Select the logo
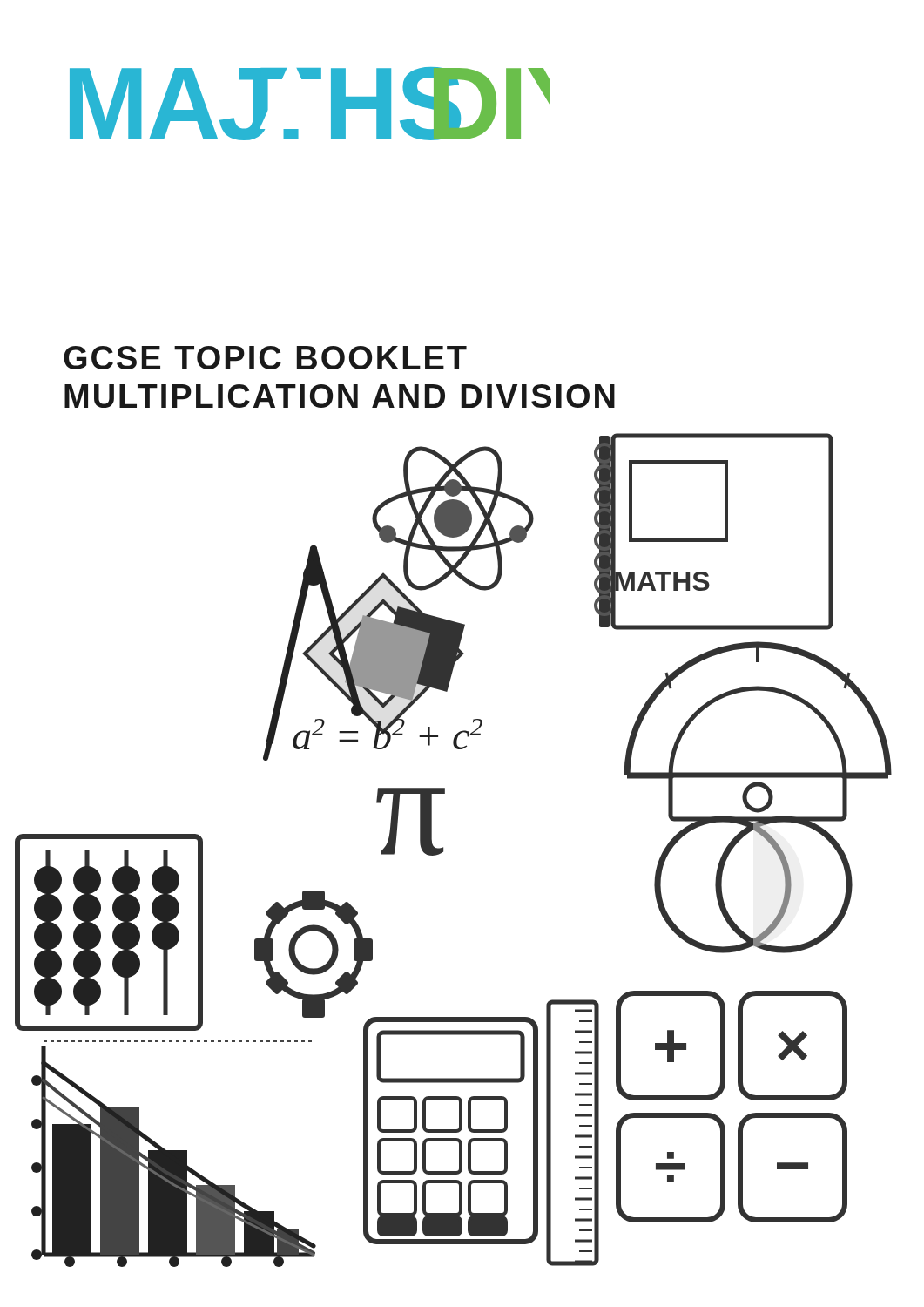924x1307 pixels. point(307,100)
